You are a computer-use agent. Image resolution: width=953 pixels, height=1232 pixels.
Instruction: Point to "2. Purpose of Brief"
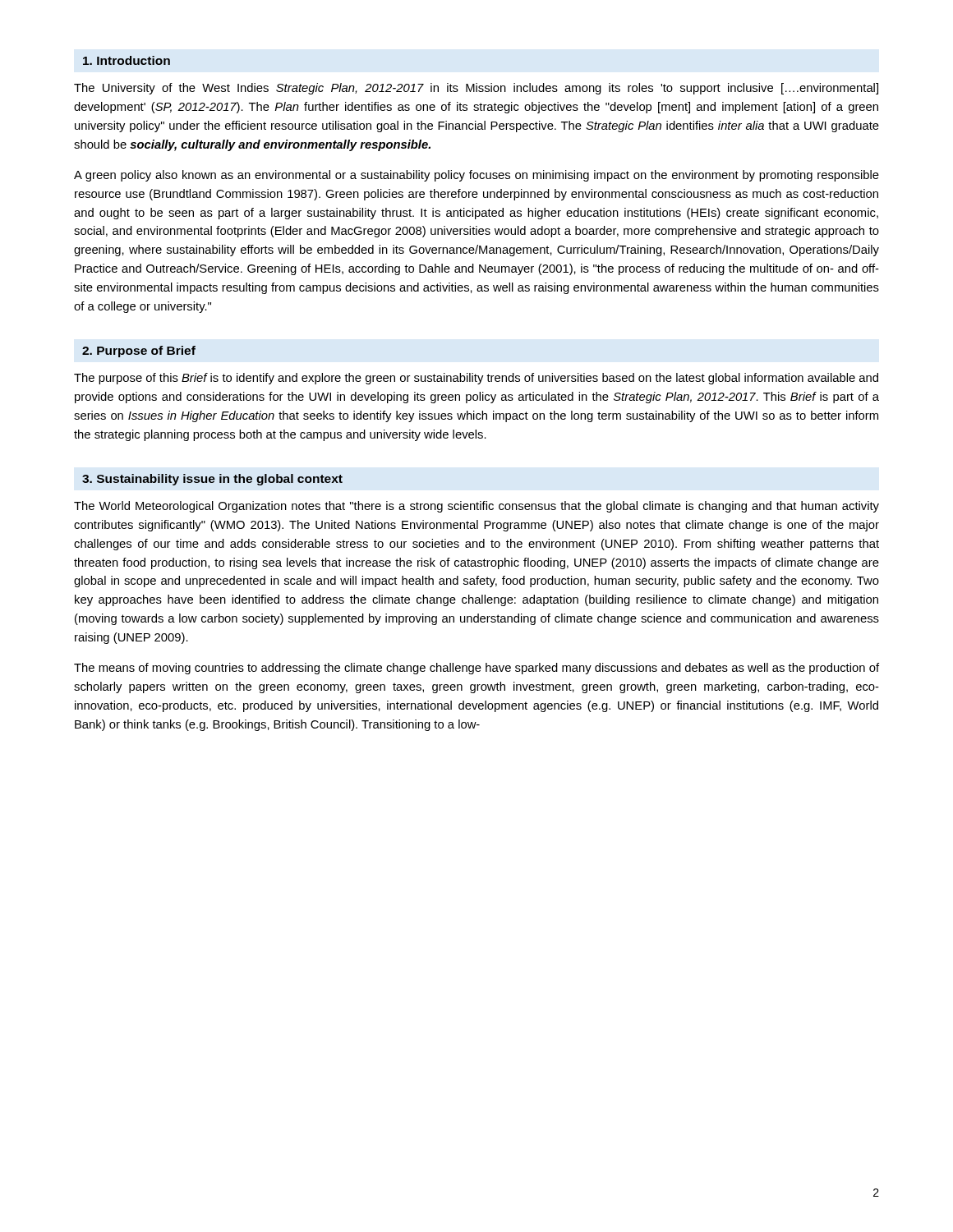pos(139,350)
